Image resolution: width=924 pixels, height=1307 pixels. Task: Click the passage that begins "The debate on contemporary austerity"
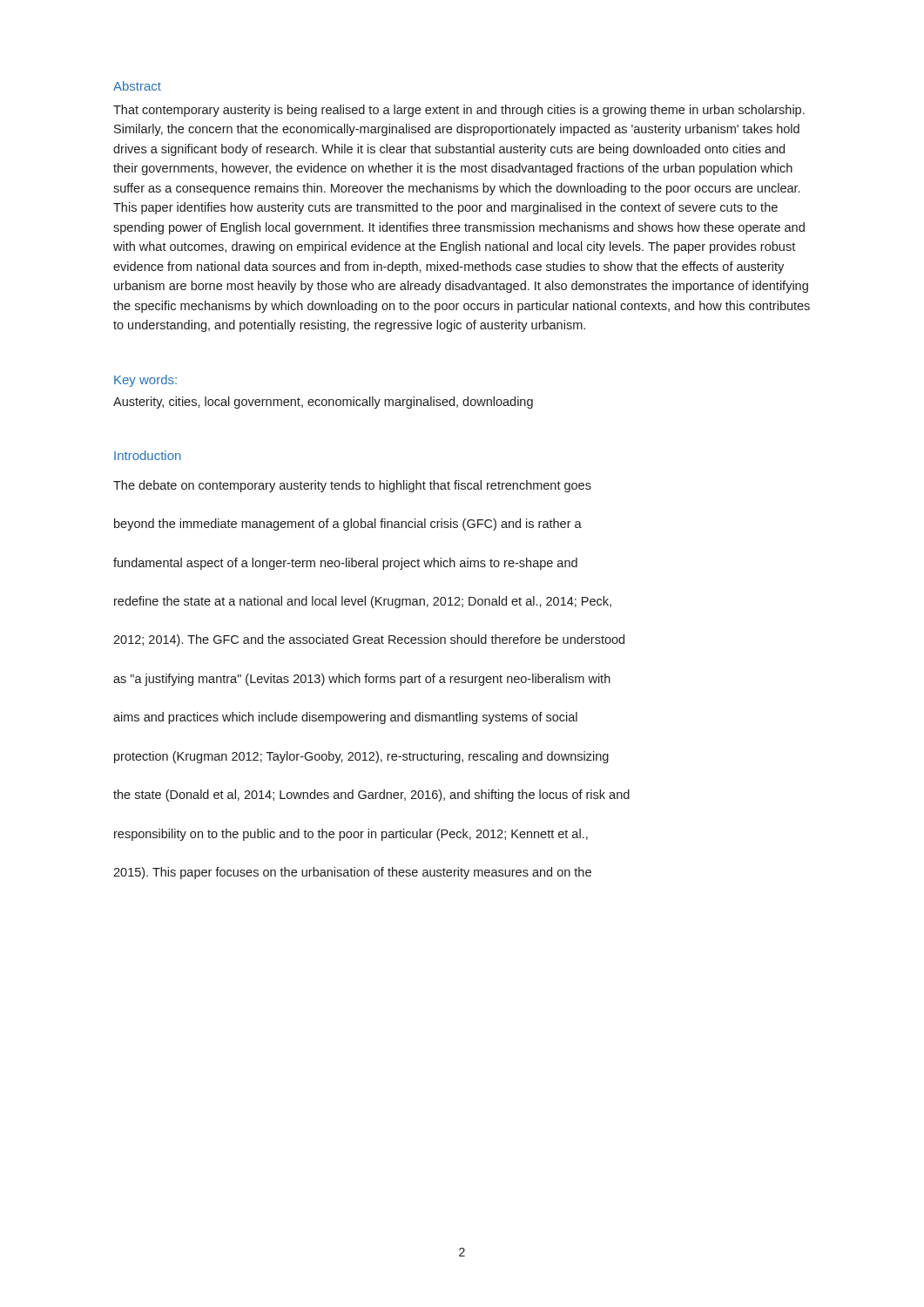click(462, 679)
